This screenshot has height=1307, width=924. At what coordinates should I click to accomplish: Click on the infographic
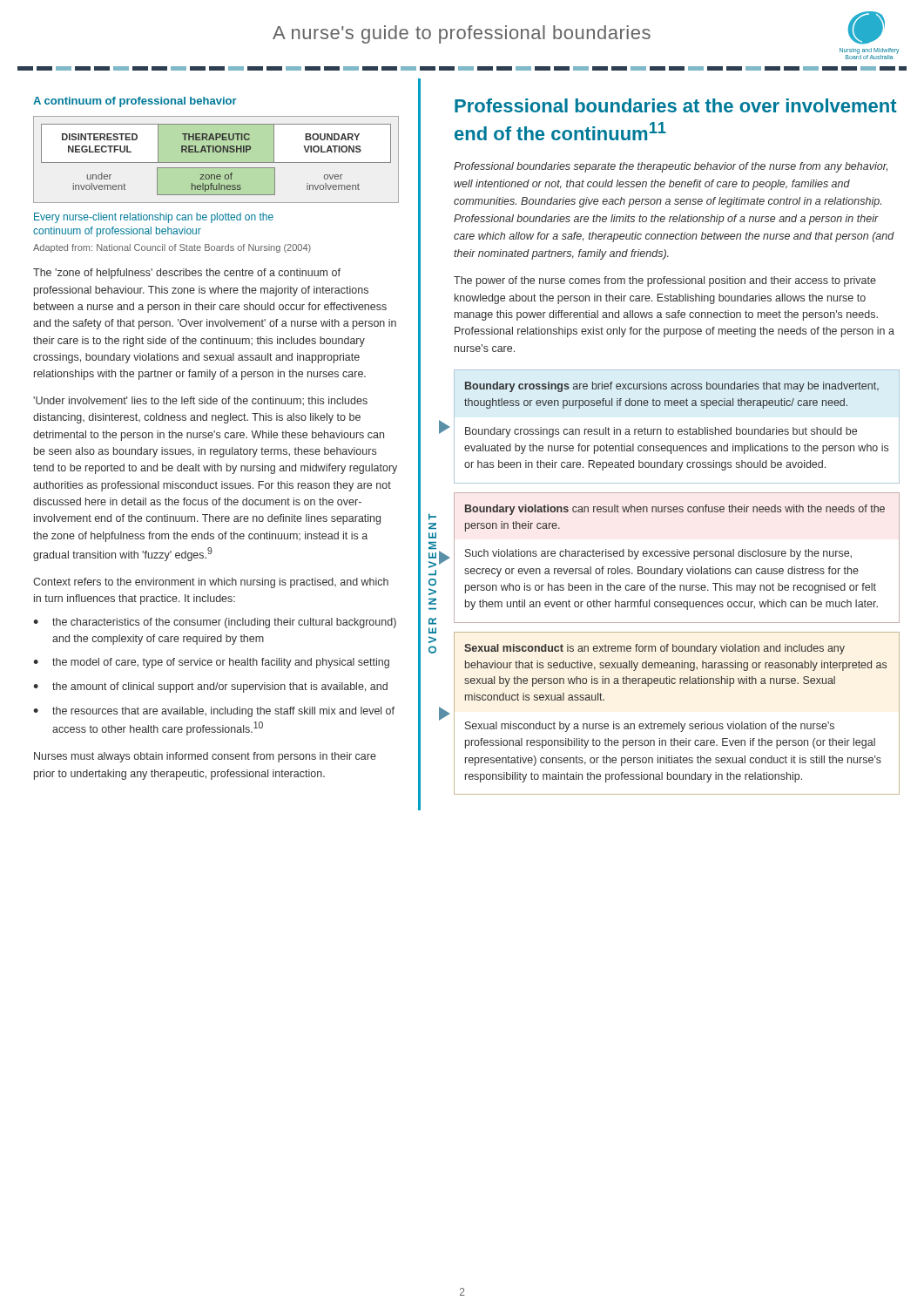(216, 159)
